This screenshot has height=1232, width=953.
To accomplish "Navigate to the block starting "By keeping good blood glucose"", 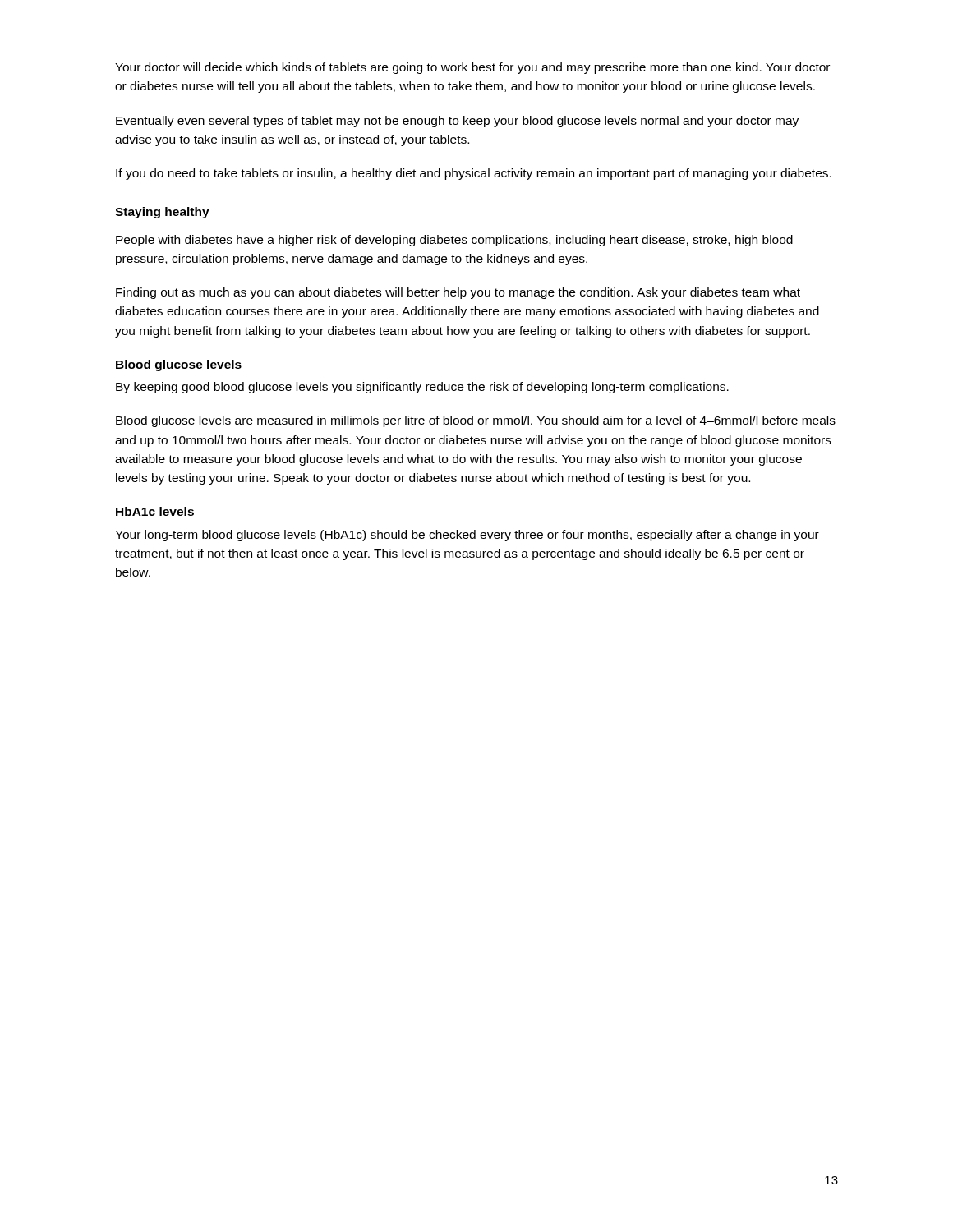I will click(x=422, y=386).
